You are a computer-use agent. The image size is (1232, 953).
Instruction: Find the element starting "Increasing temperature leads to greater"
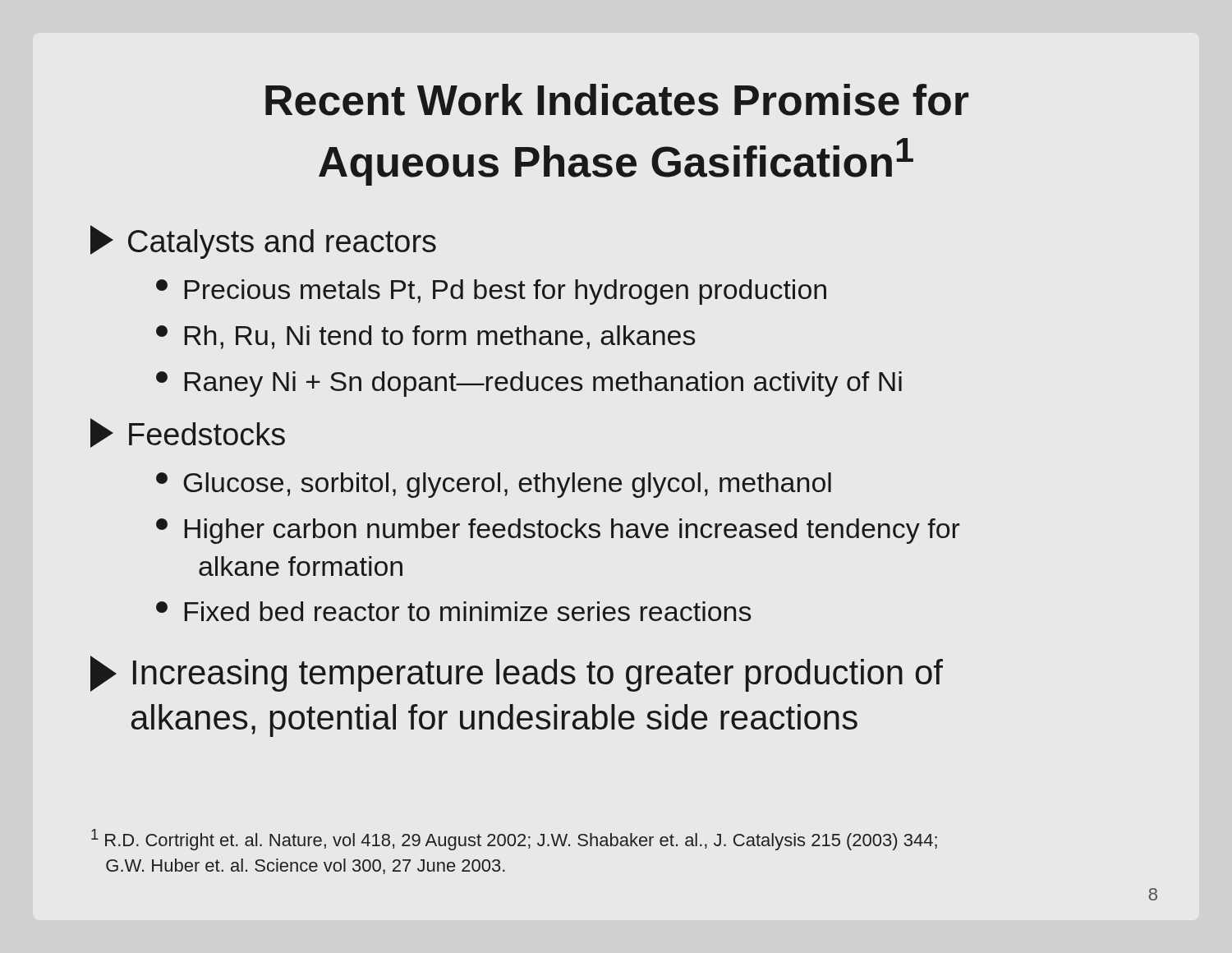coord(517,696)
